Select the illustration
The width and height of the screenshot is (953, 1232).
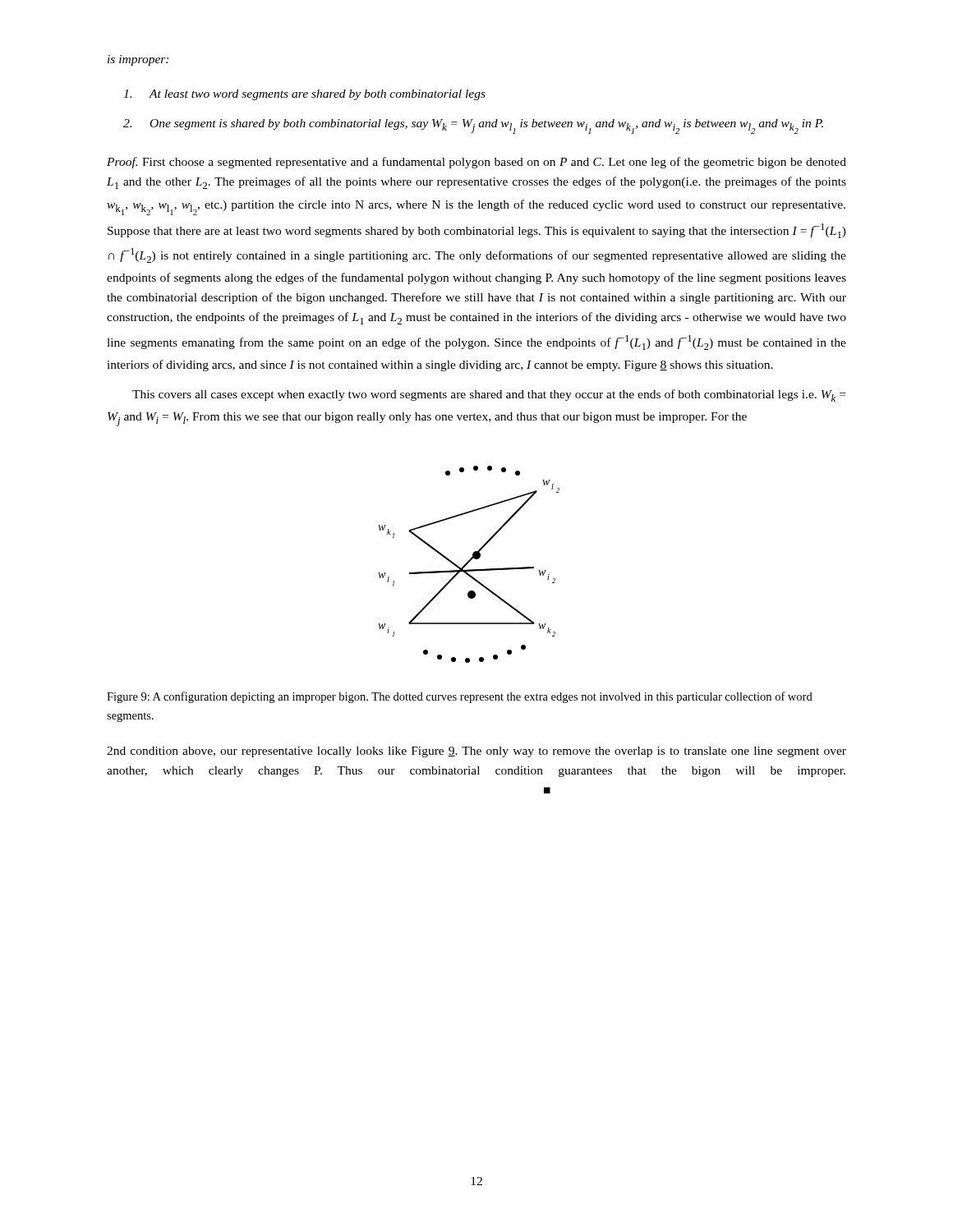click(476, 566)
